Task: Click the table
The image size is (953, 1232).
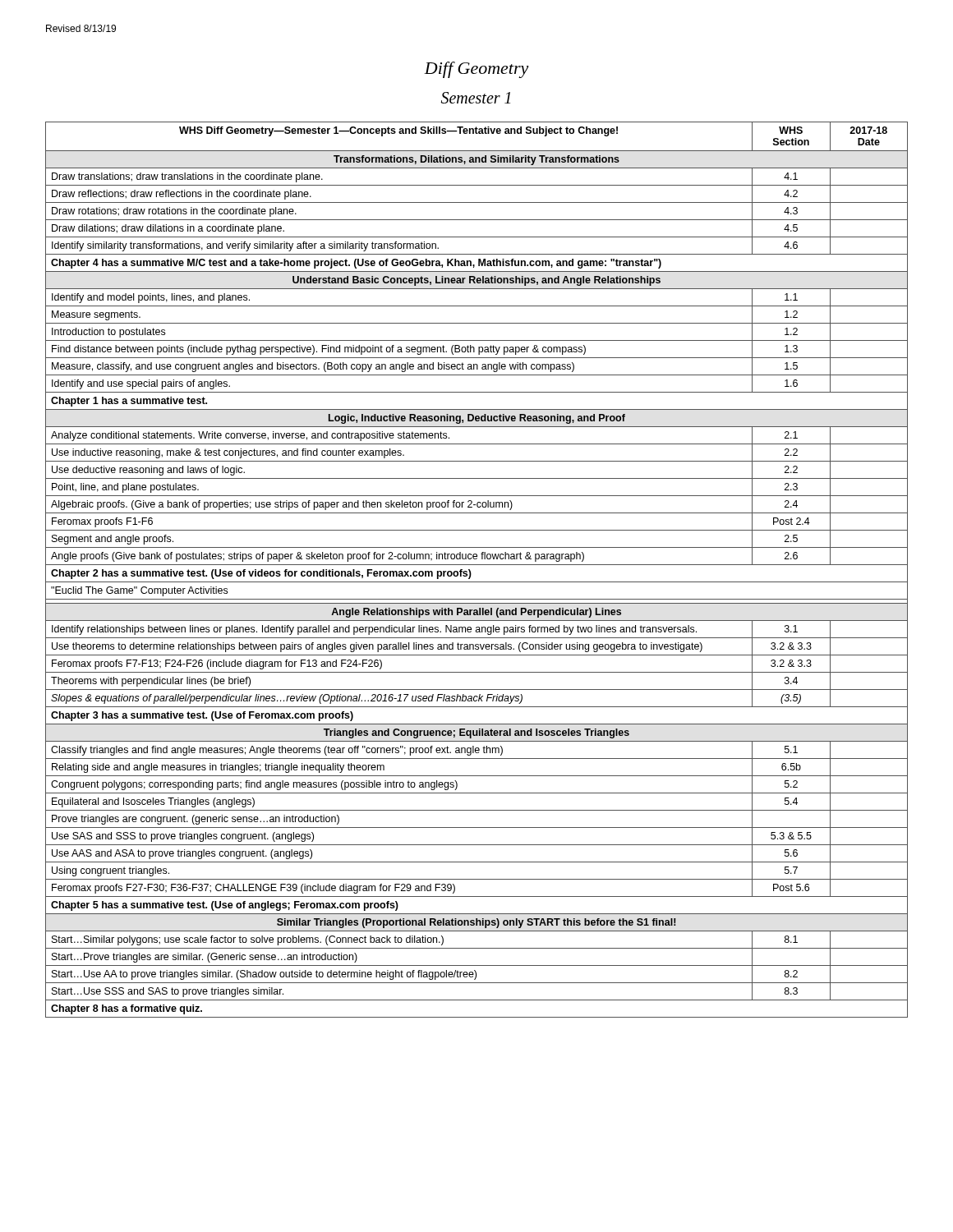Action: 476,570
